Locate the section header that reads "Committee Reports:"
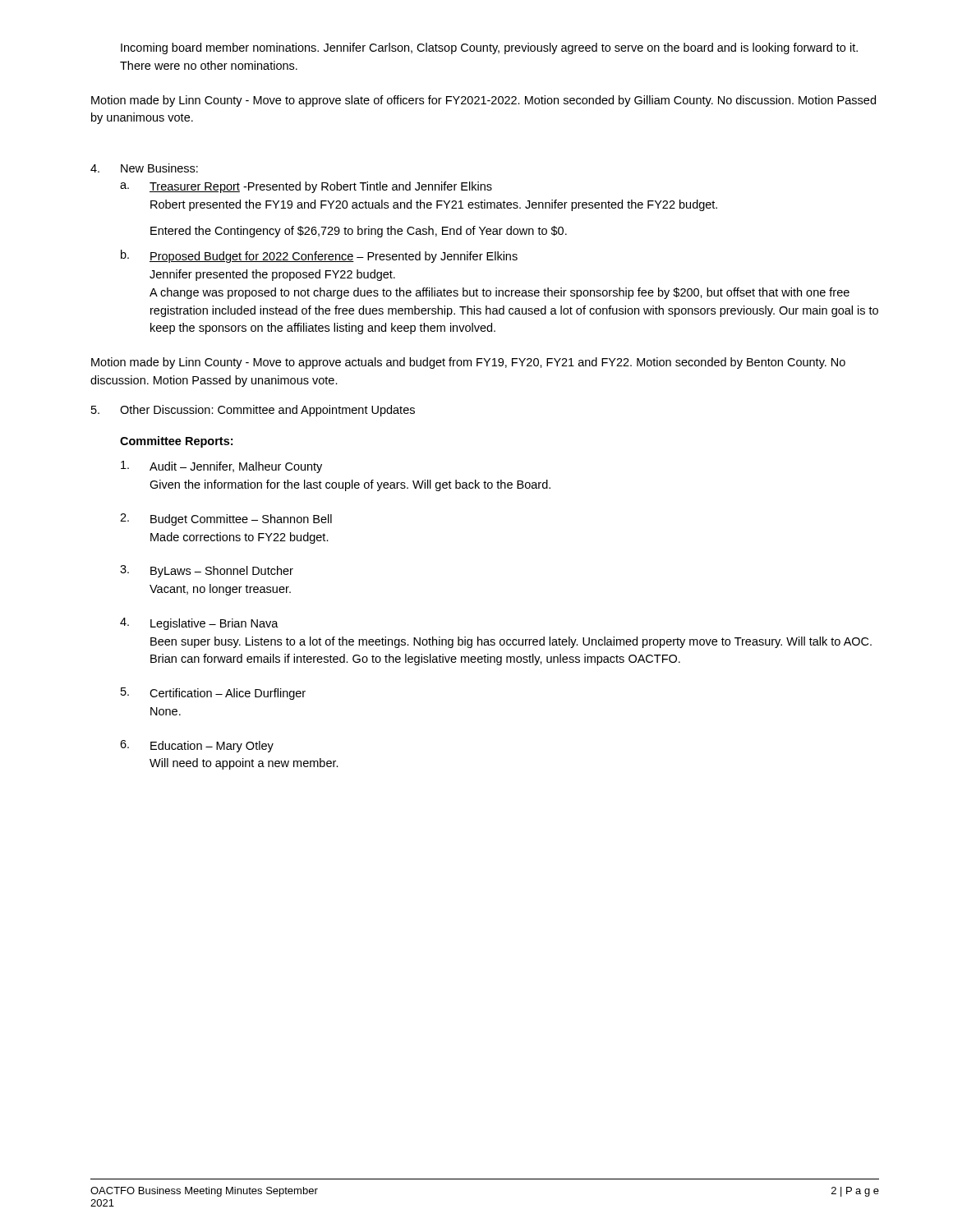The width and height of the screenshot is (953, 1232). pos(176,442)
